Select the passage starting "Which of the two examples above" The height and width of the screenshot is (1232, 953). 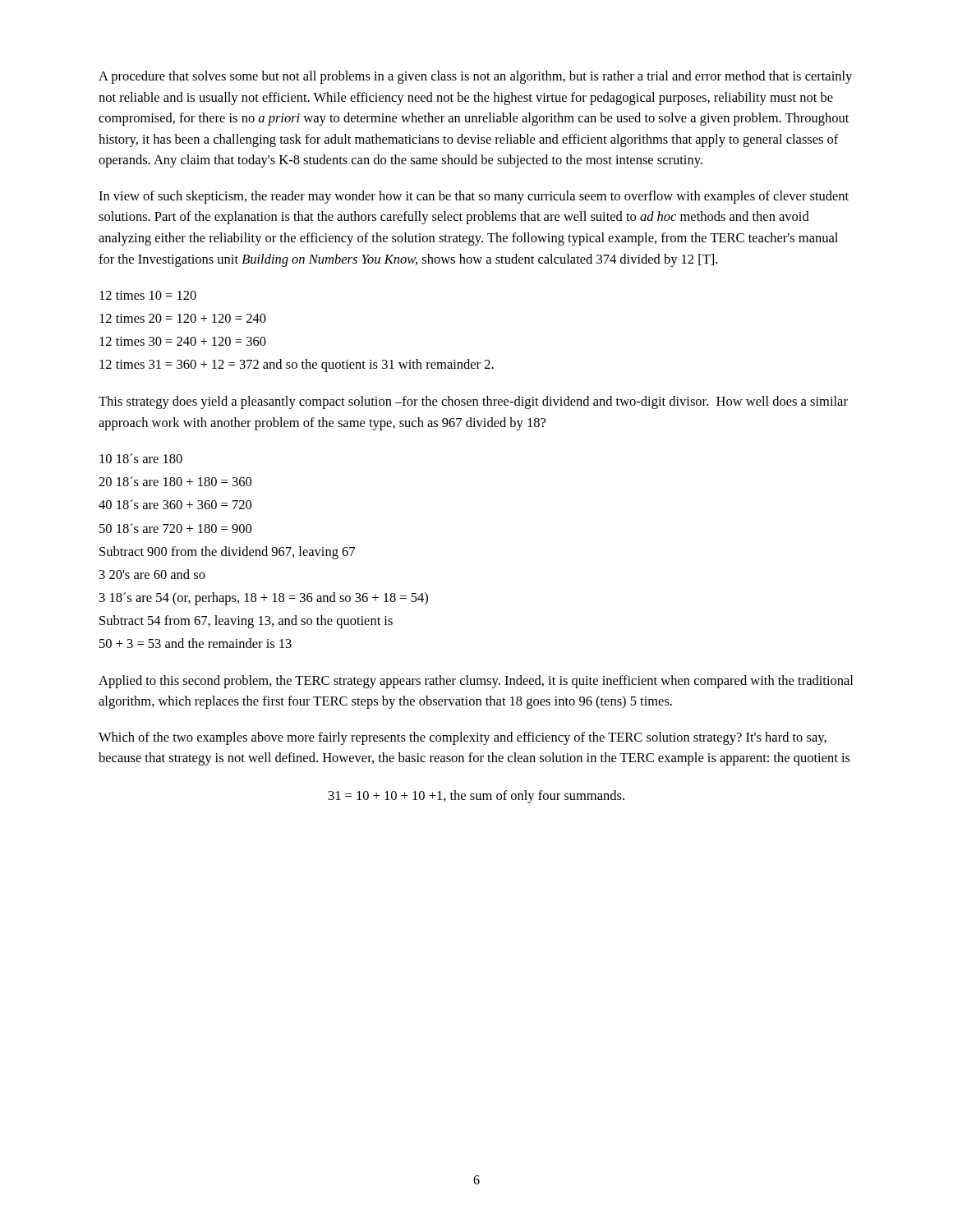[474, 748]
